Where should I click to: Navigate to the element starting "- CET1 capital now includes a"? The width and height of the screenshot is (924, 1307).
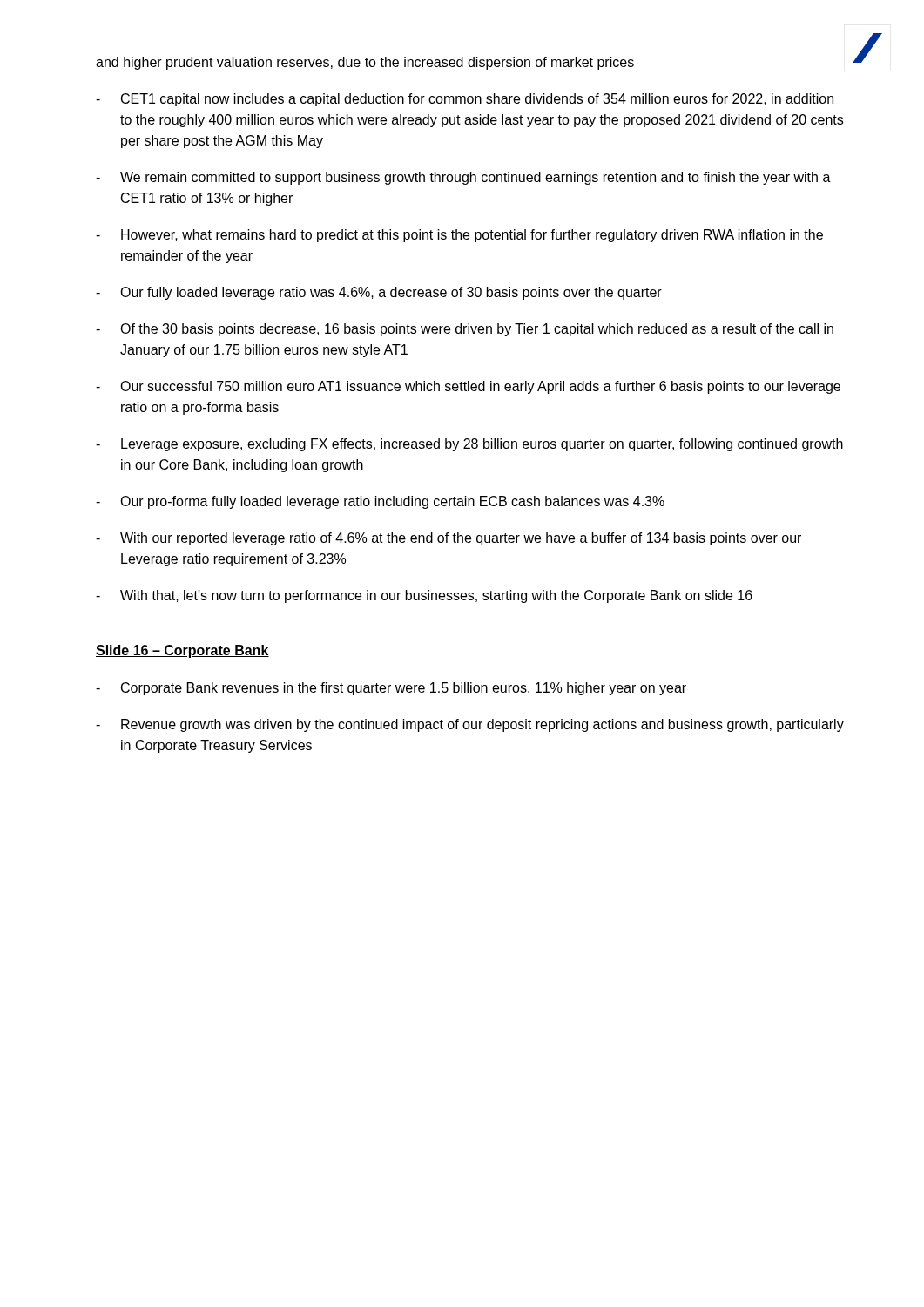[x=471, y=120]
